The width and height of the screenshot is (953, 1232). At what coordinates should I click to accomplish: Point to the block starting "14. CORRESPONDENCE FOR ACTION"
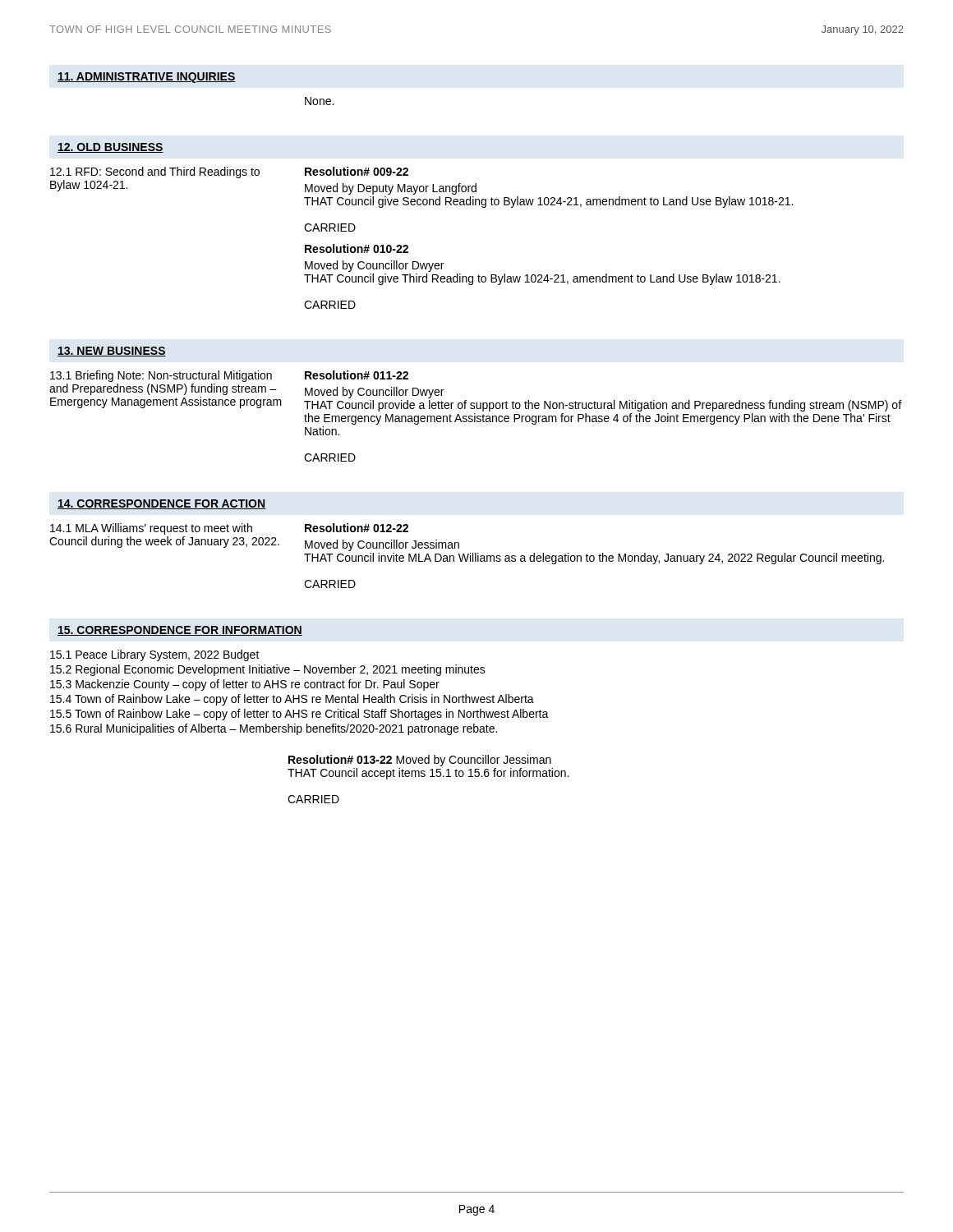coord(161,503)
